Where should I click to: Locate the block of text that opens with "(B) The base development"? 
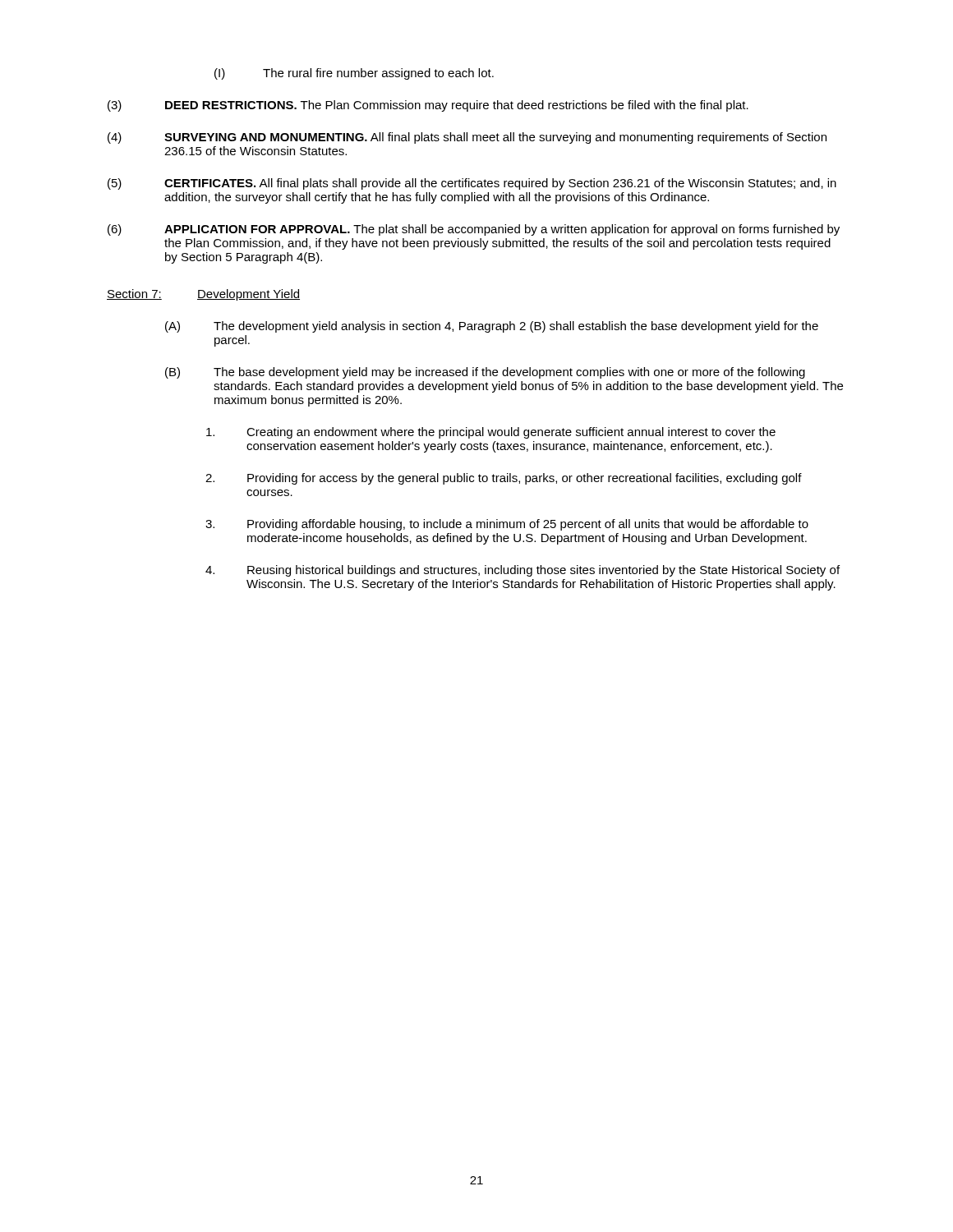pos(505,386)
